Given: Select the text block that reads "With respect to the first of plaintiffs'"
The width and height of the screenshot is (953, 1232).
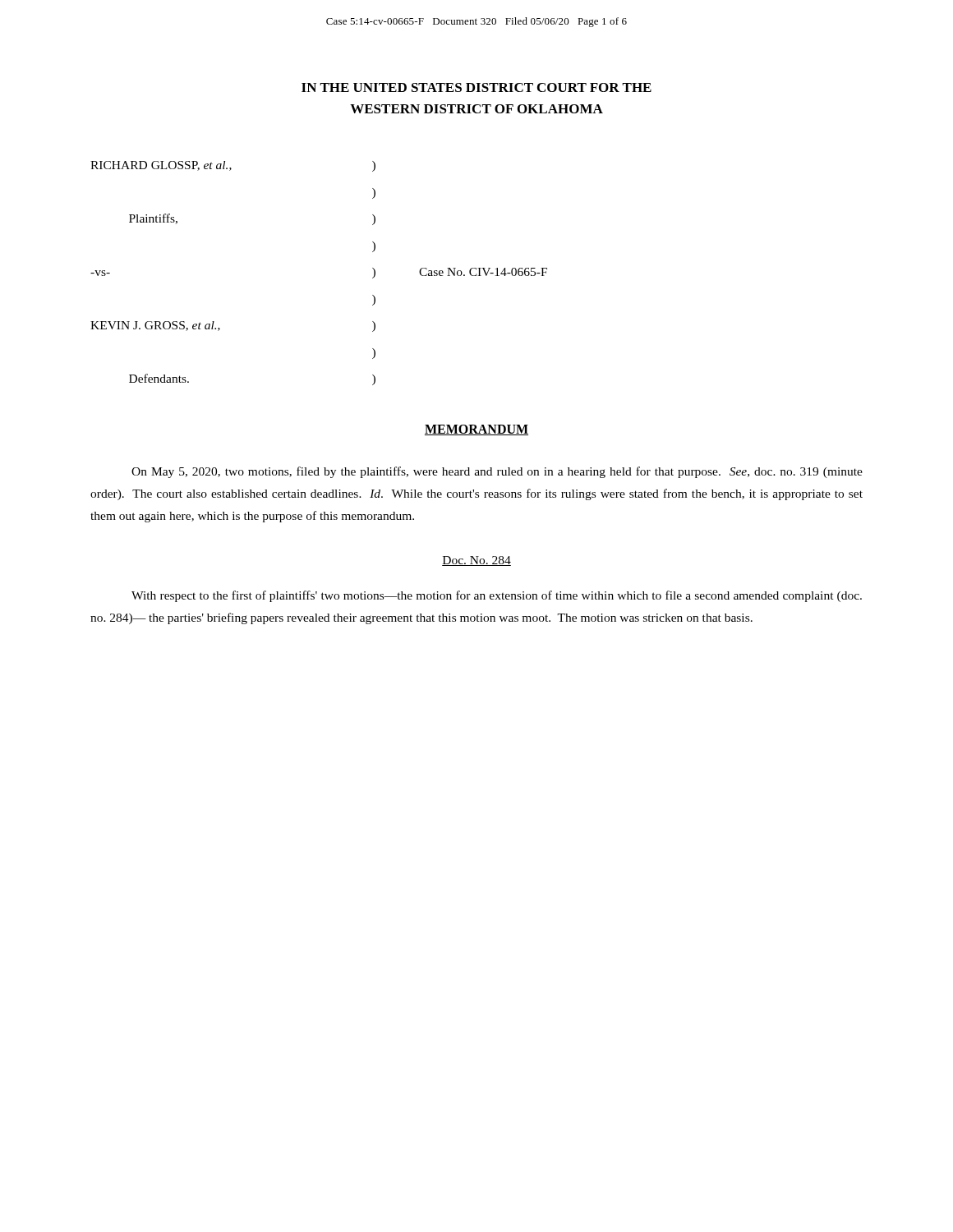Looking at the screenshot, I should tap(476, 607).
